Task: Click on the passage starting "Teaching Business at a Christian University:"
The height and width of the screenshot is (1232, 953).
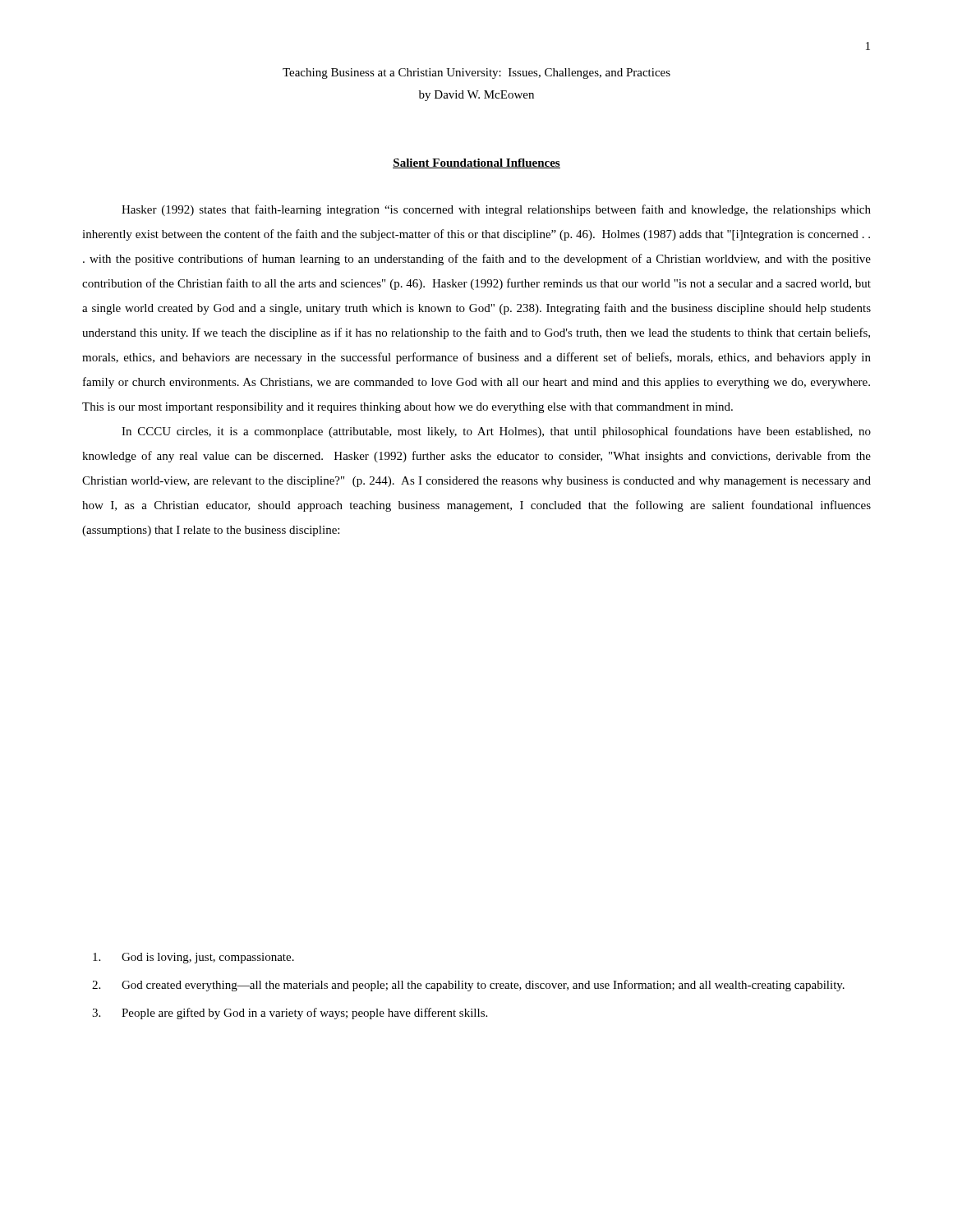Action: (476, 84)
